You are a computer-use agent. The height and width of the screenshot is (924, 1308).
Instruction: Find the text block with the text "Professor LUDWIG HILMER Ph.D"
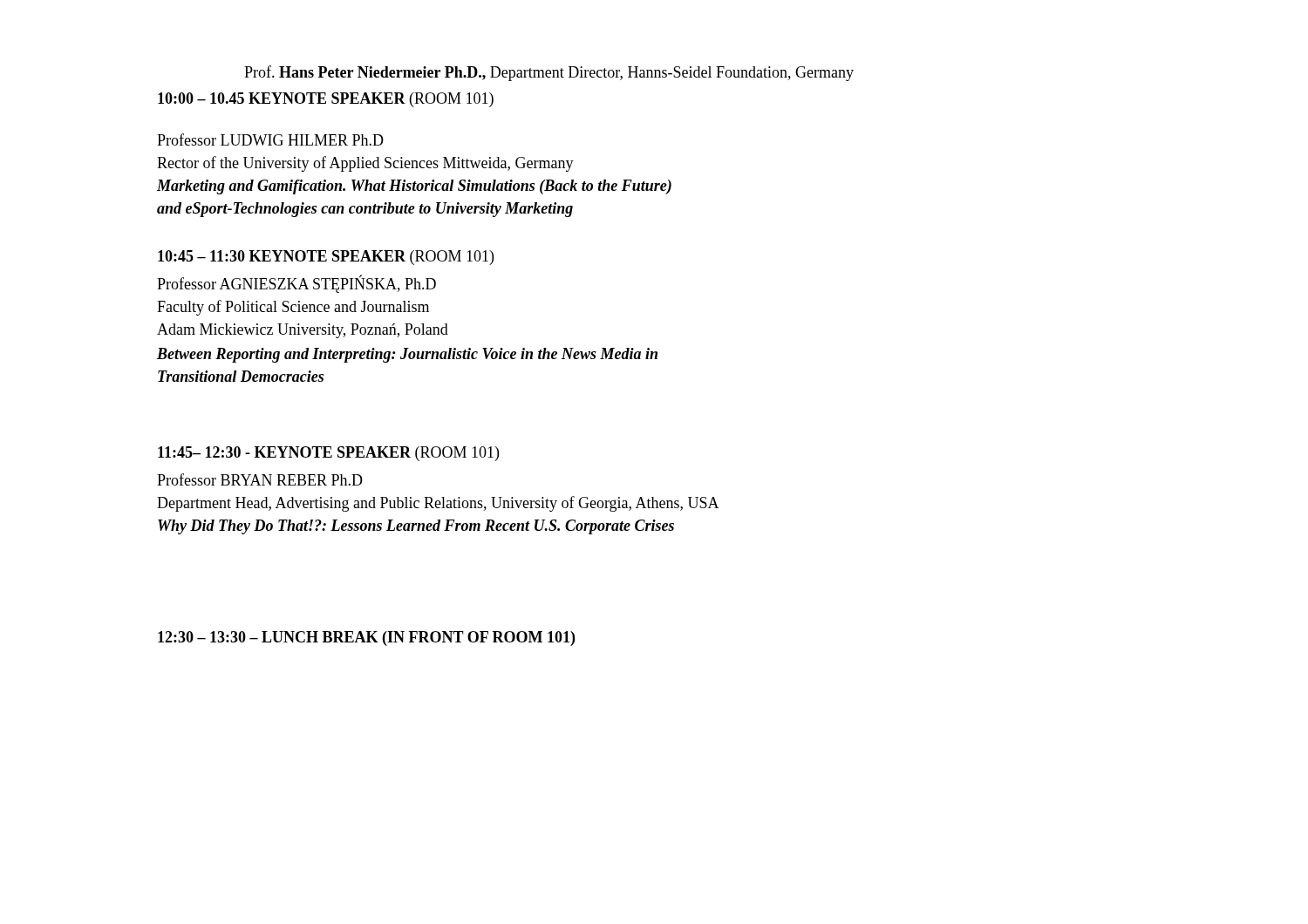[654, 175]
